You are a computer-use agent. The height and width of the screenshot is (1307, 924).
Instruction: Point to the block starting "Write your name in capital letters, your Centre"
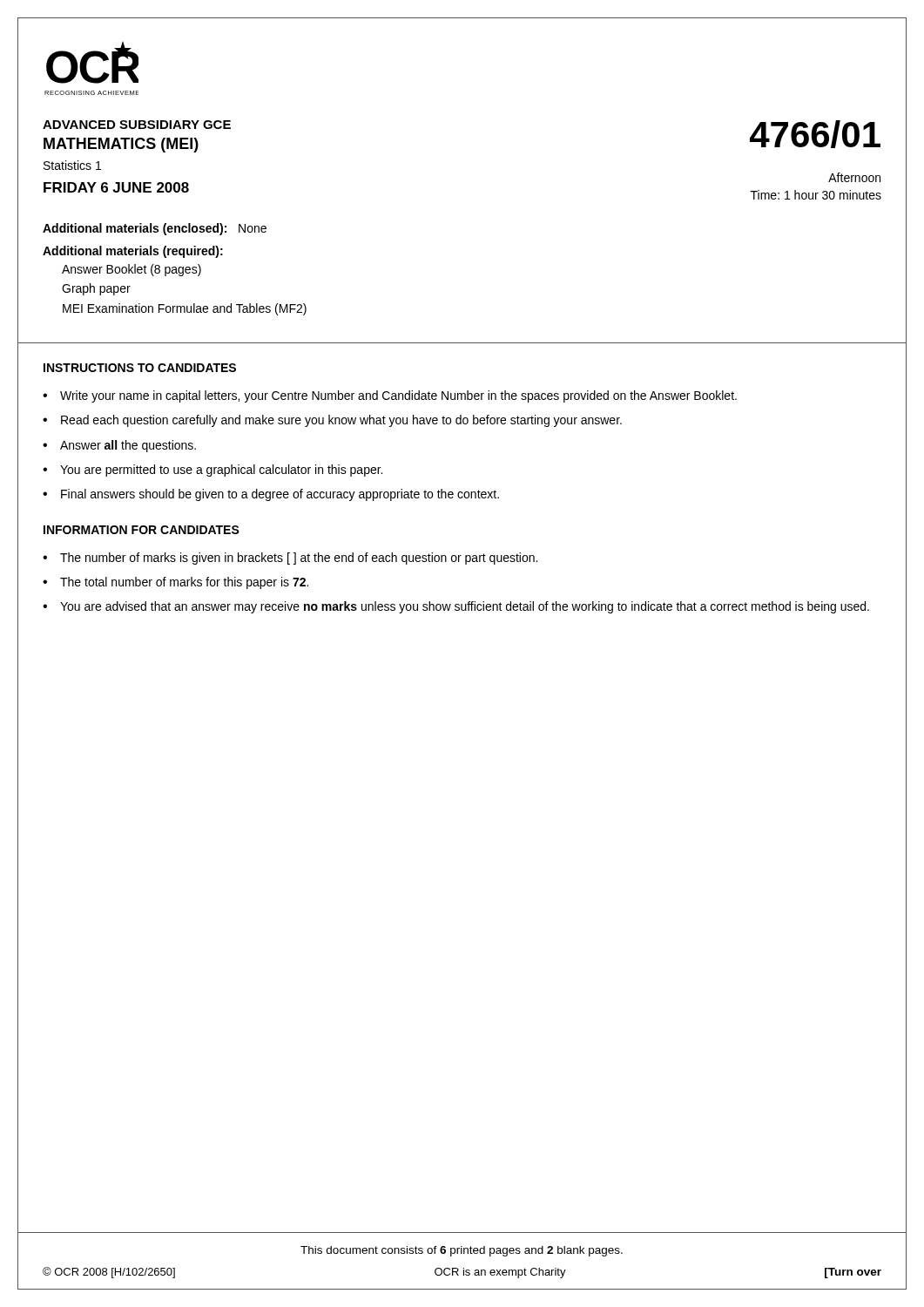(399, 396)
